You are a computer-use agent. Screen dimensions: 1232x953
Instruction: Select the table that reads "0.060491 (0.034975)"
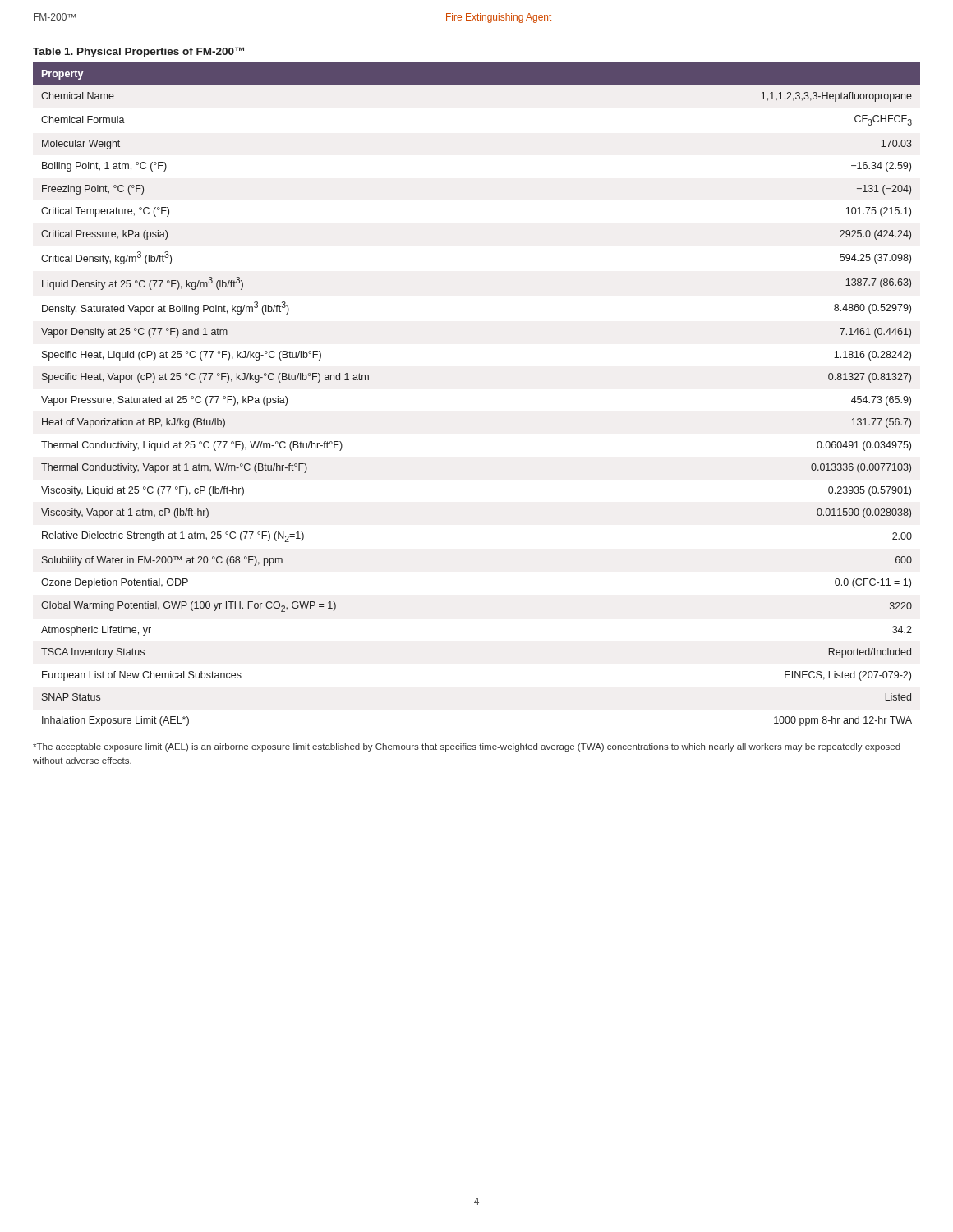tap(476, 397)
